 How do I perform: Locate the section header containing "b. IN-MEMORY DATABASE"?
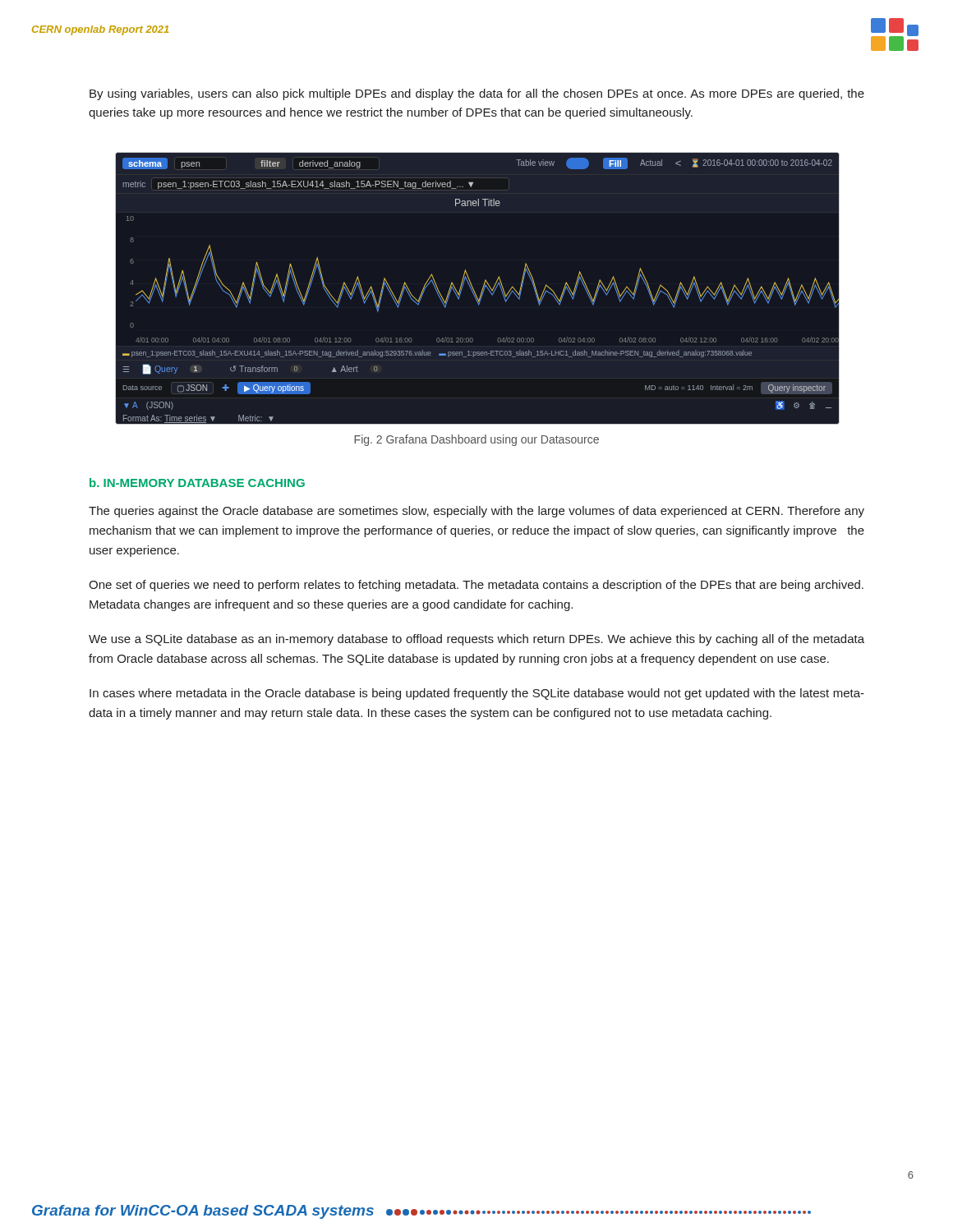(x=197, y=482)
